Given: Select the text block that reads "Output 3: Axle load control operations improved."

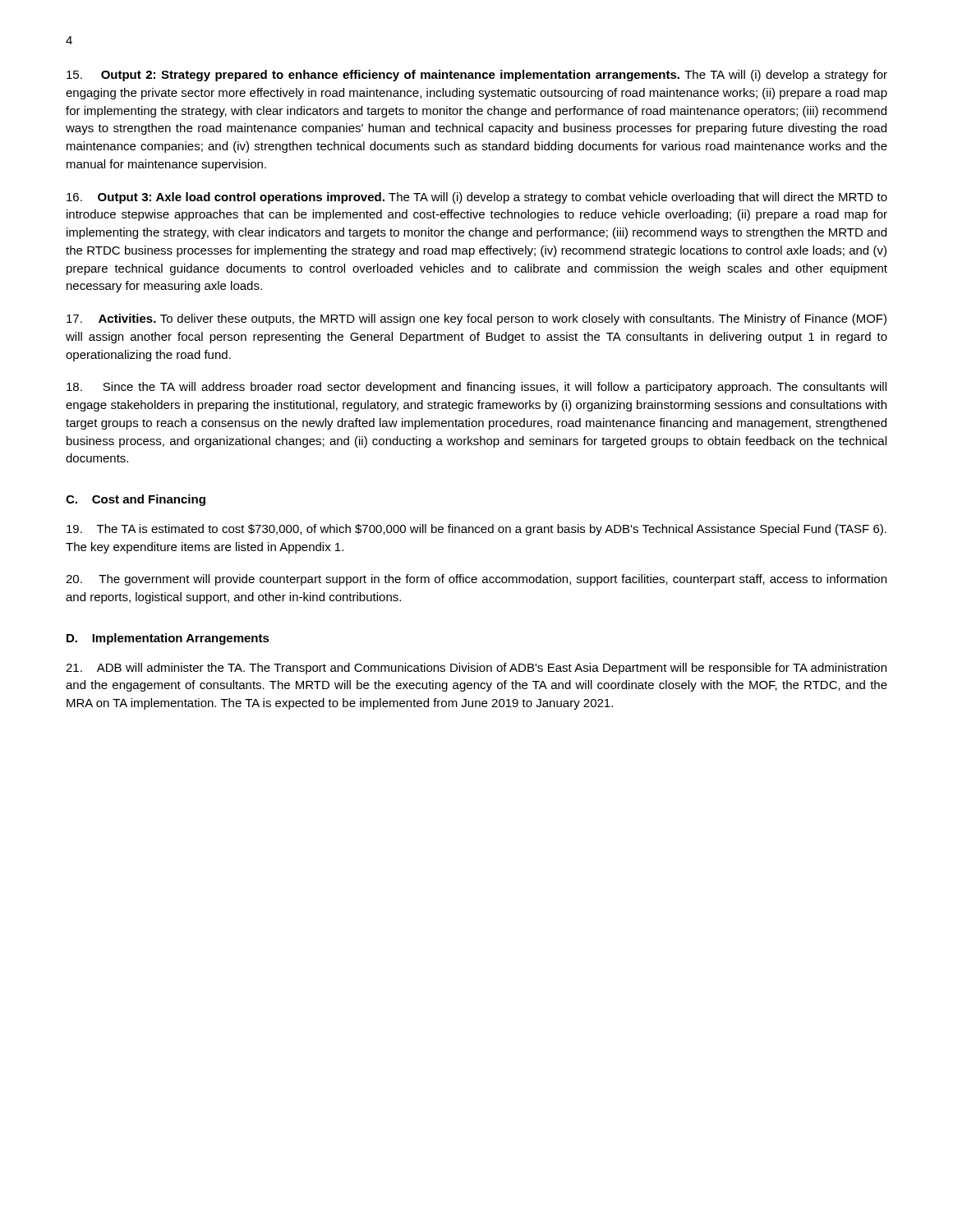Looking at the screenshot, I should click(476, 241).
